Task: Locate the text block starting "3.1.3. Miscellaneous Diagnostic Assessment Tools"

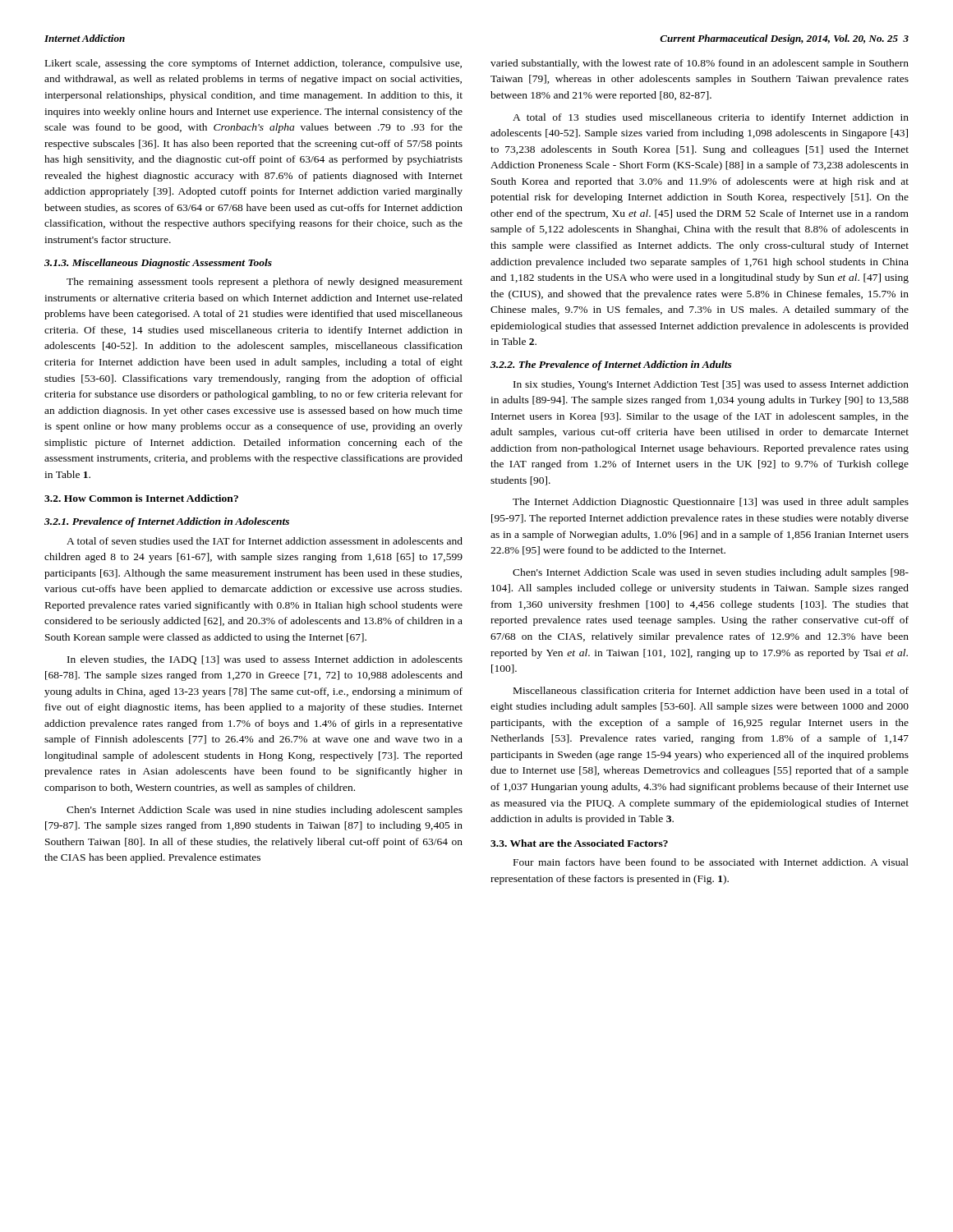Action: 158,262
